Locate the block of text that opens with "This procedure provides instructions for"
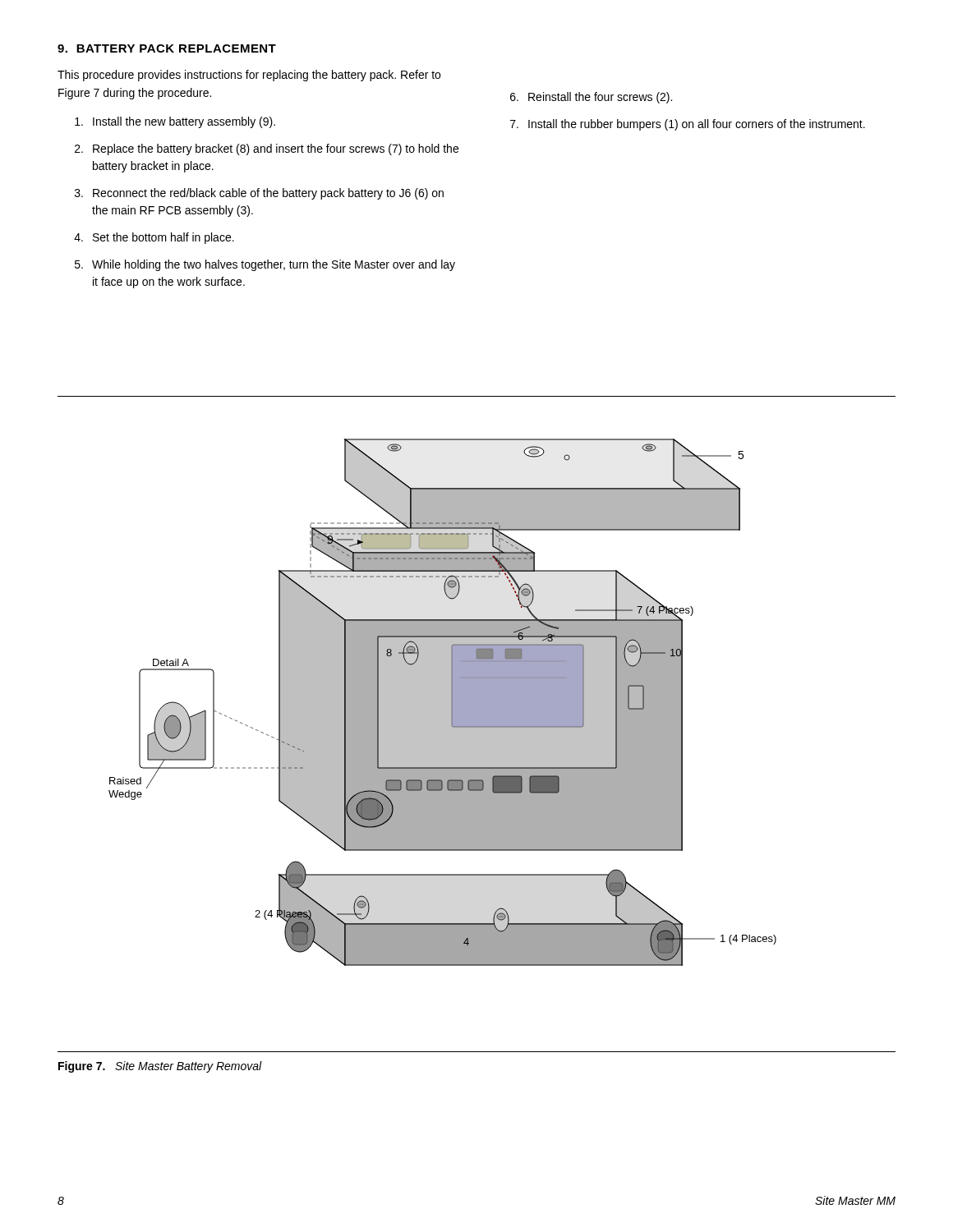 coord(249,84)
